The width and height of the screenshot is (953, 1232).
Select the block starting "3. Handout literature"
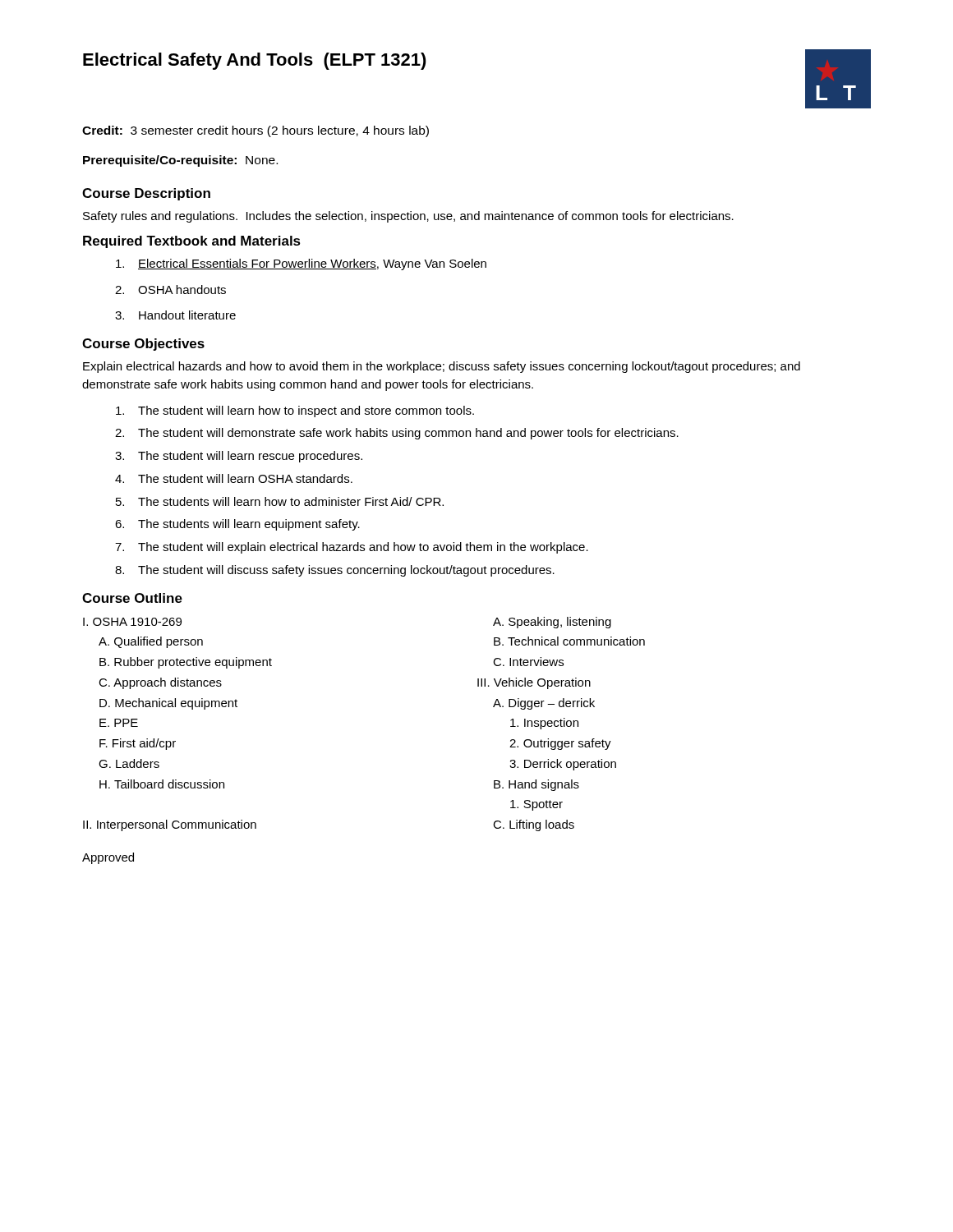[x=175, y=315]
